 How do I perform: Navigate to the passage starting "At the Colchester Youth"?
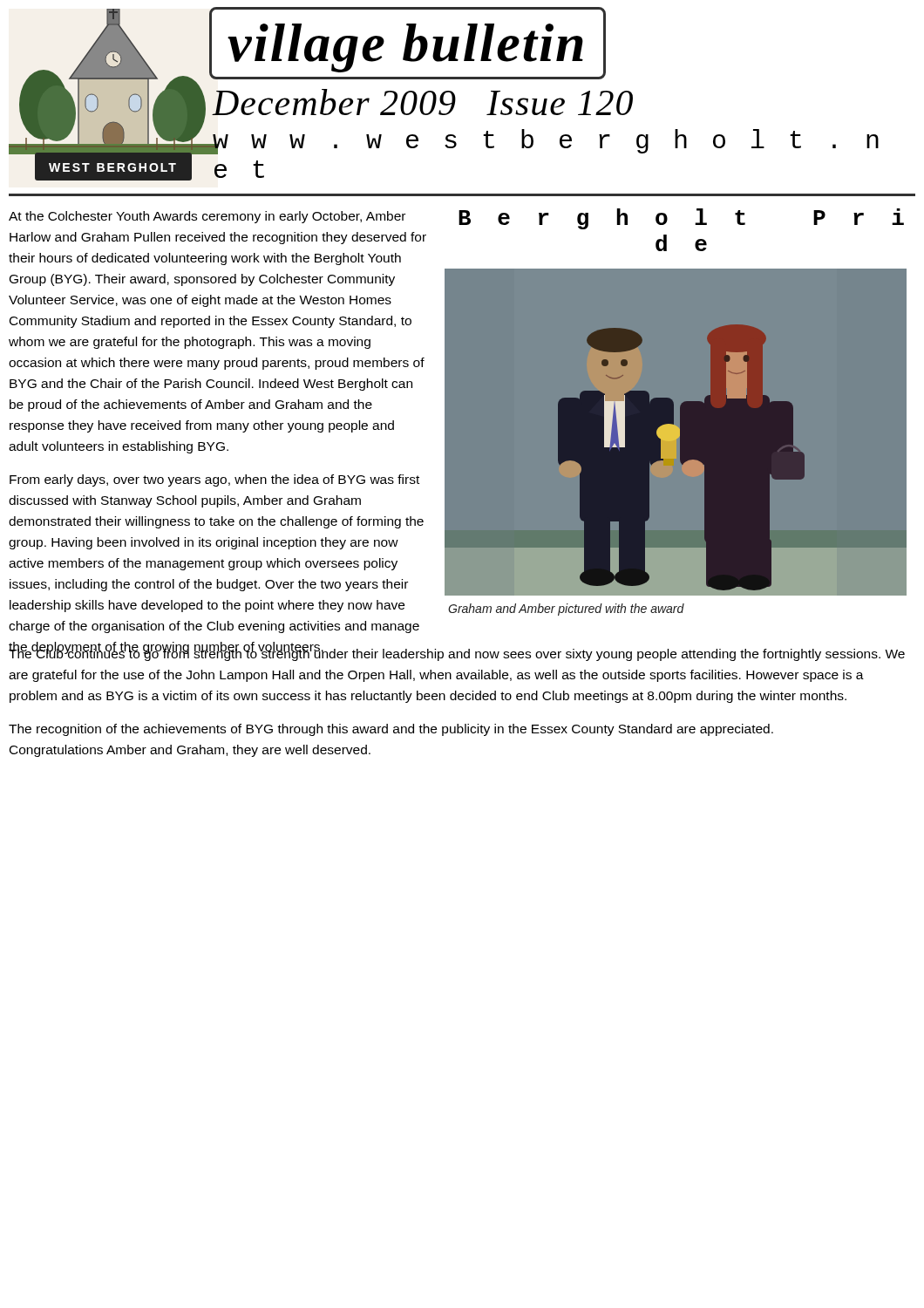point(218,331)
